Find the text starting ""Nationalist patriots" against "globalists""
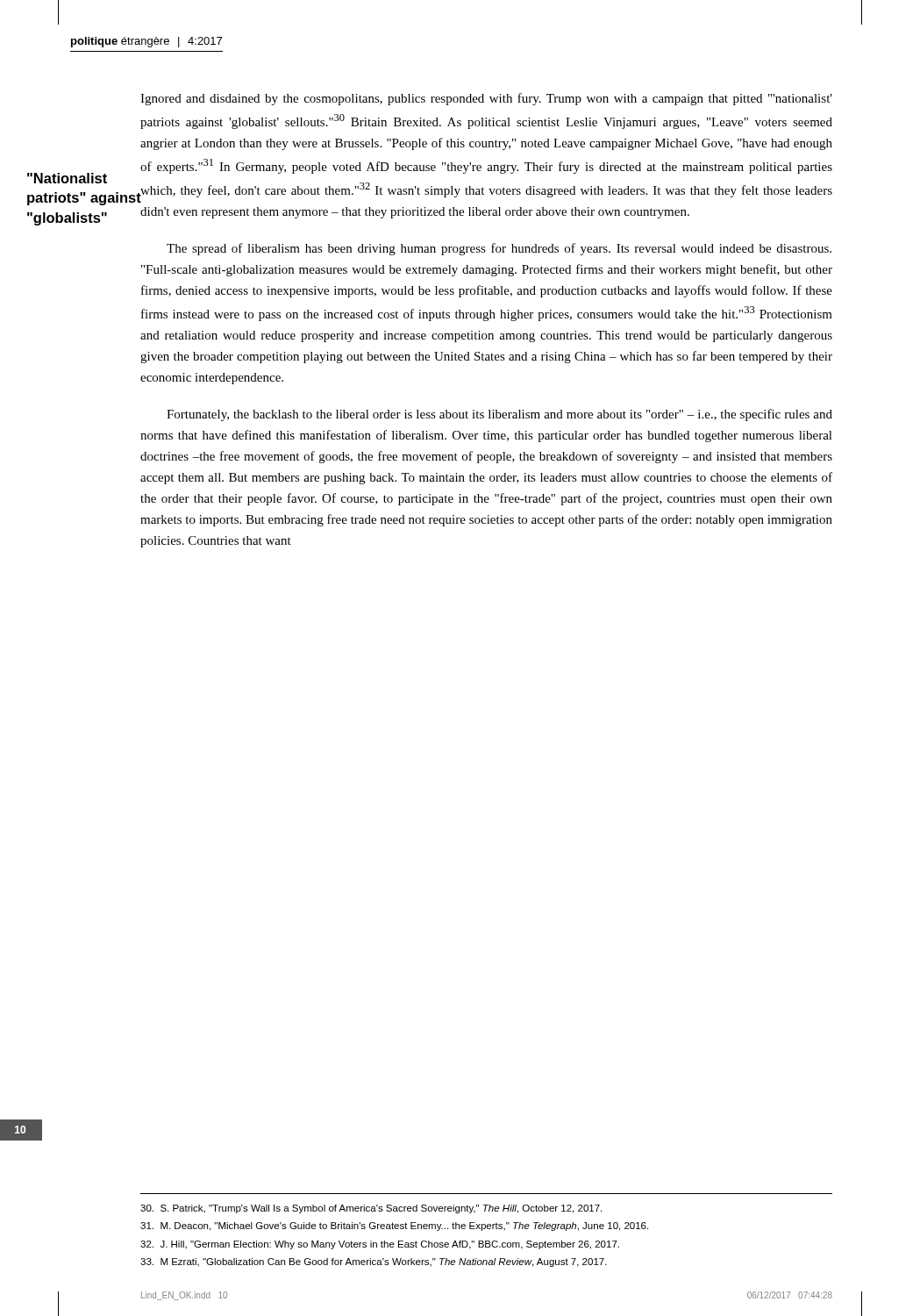The image size is (920, 1316). point(84,198)
